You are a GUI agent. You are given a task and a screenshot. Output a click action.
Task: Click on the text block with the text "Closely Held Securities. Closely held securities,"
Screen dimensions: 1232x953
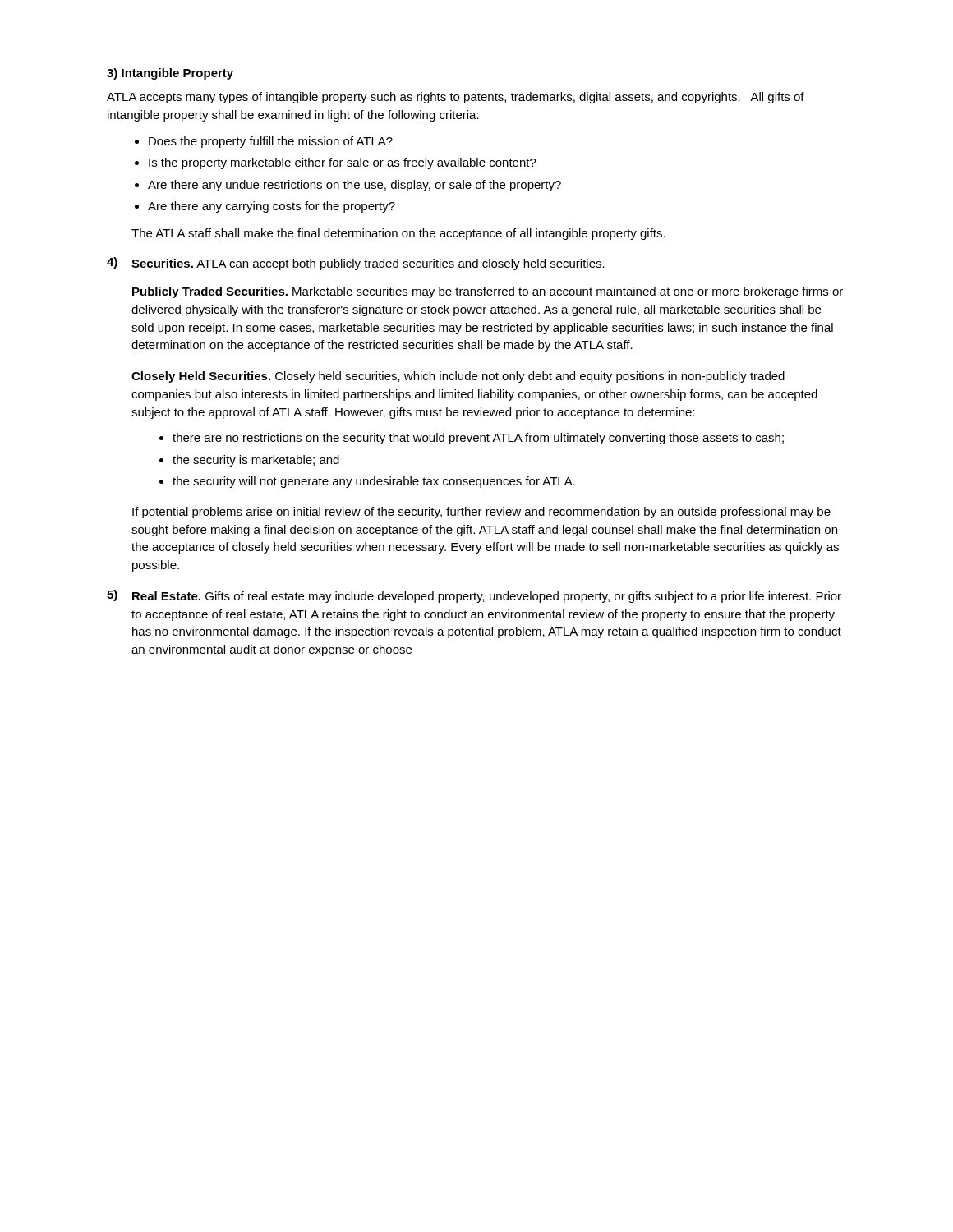(475, 394)
